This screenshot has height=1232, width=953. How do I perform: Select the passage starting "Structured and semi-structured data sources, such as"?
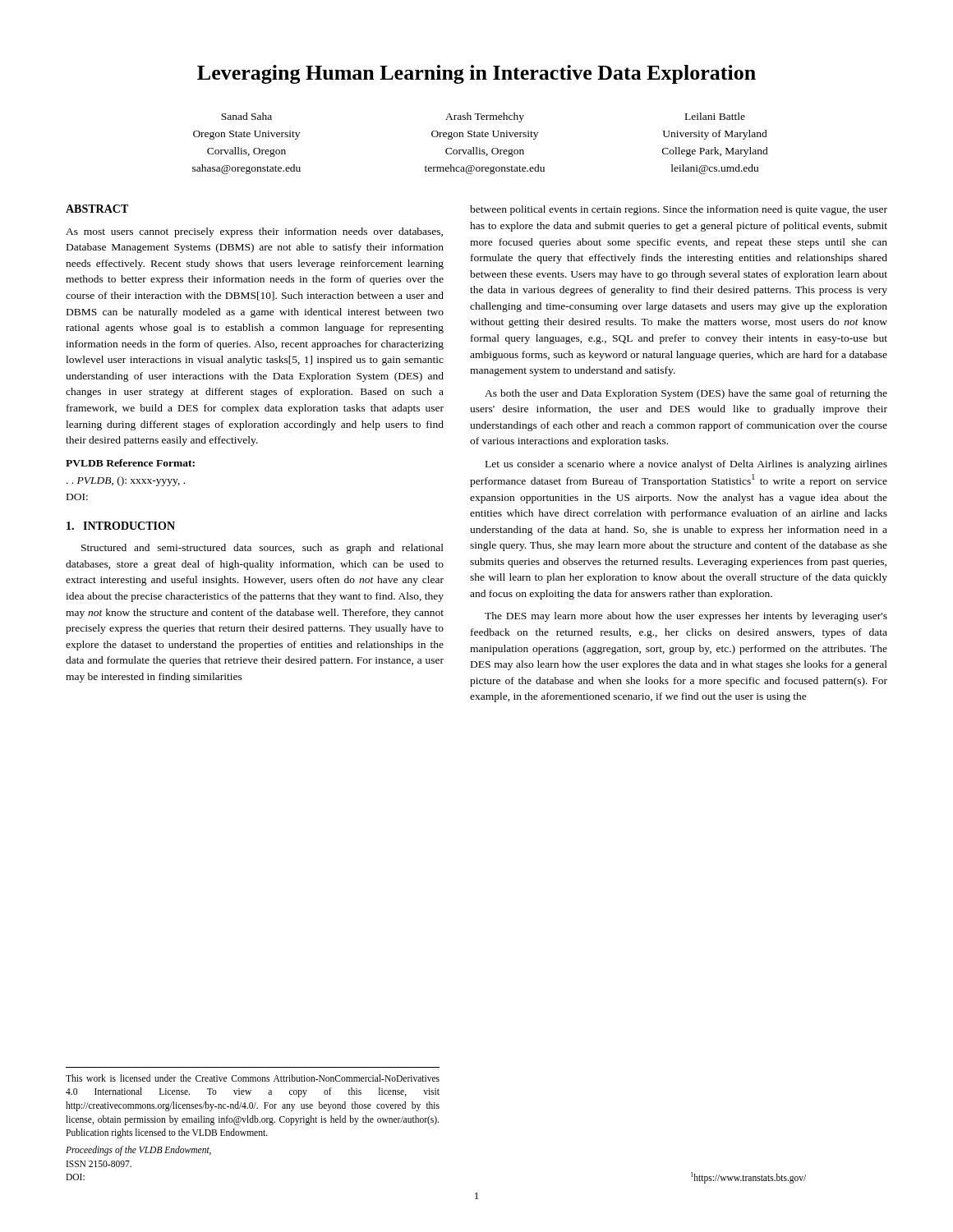coord(255,612)
